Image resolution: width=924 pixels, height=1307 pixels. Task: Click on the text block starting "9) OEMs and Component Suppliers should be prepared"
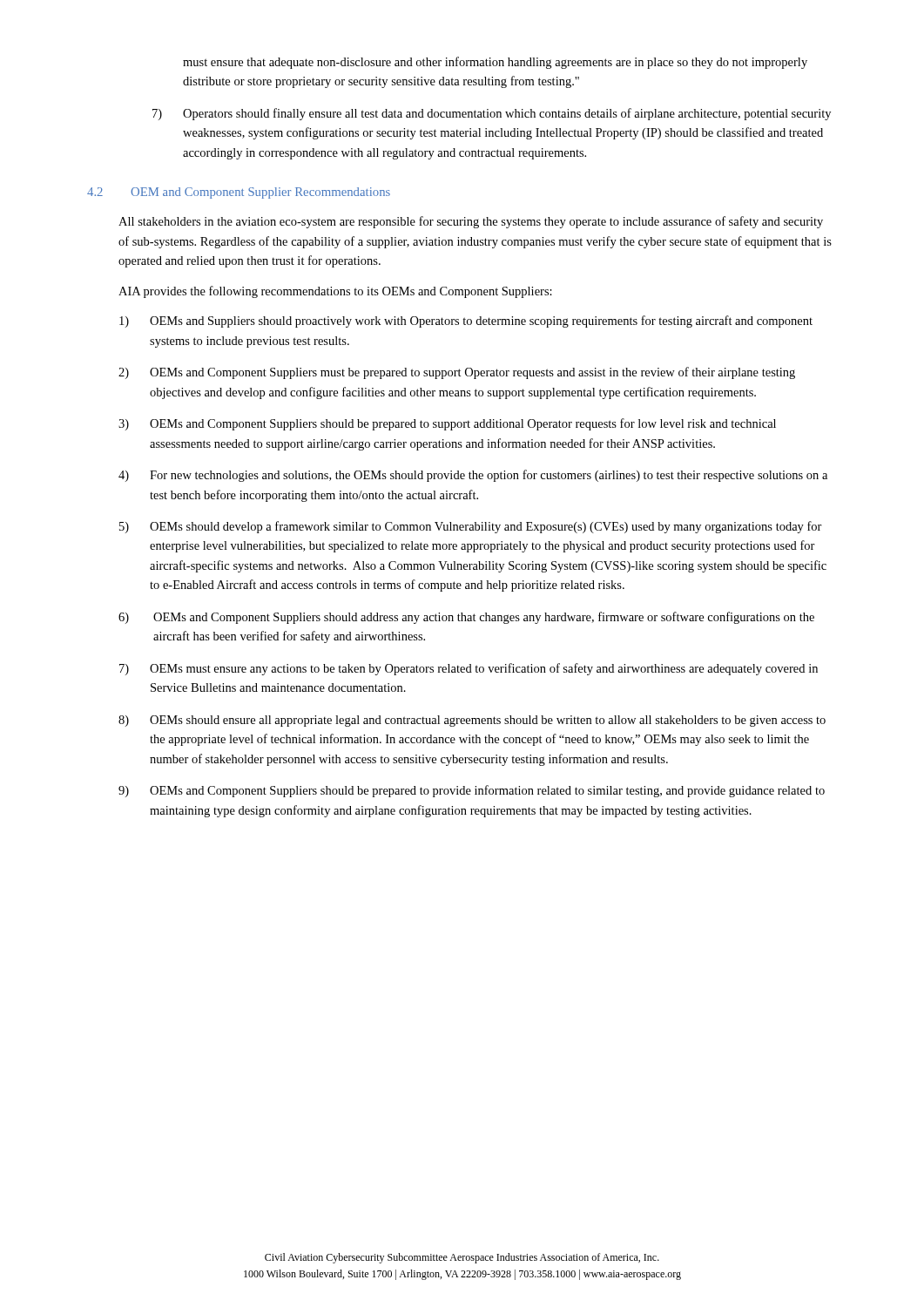tap(478, 800)
